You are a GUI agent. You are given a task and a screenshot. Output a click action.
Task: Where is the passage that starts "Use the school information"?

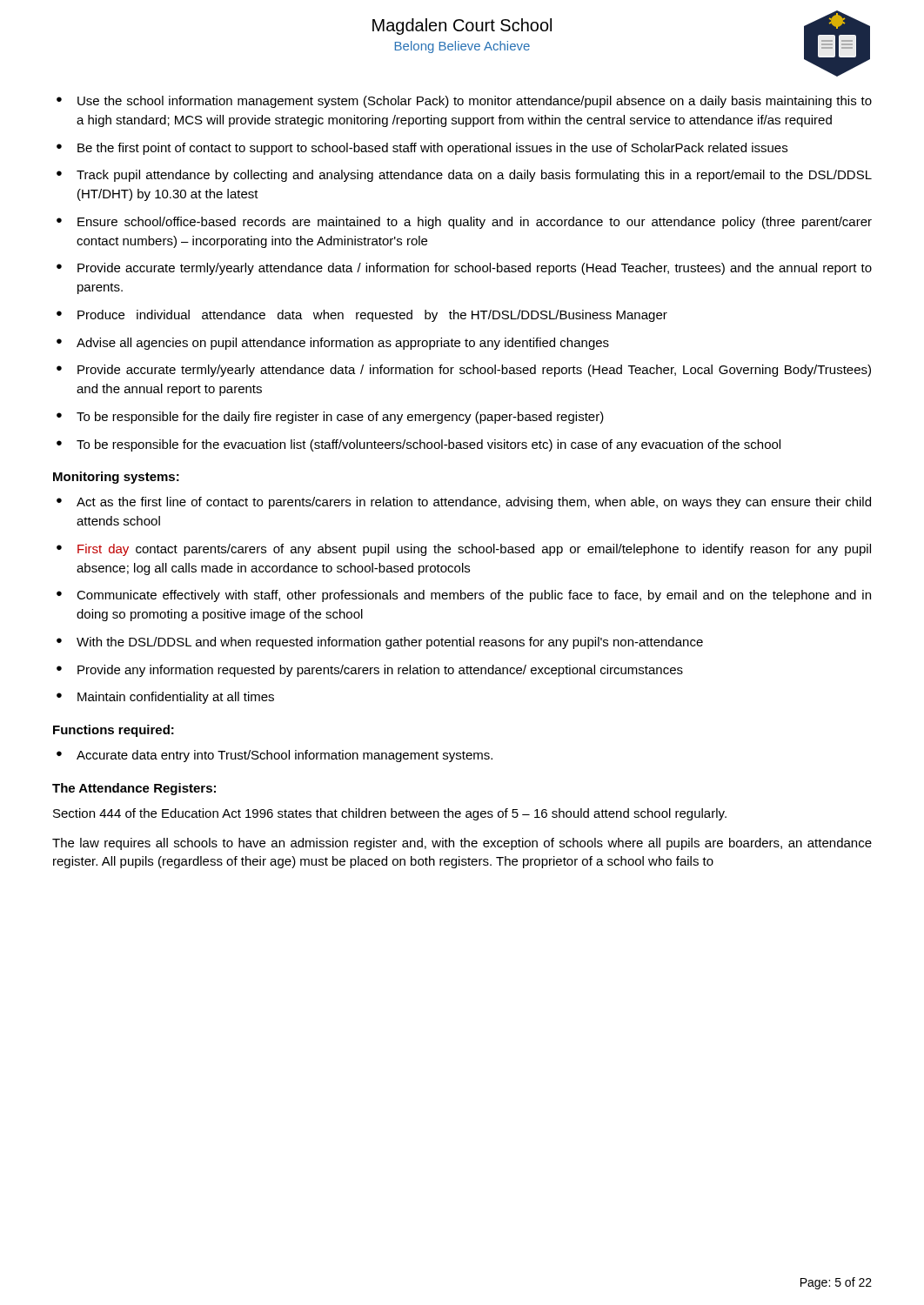pos(474,110)
